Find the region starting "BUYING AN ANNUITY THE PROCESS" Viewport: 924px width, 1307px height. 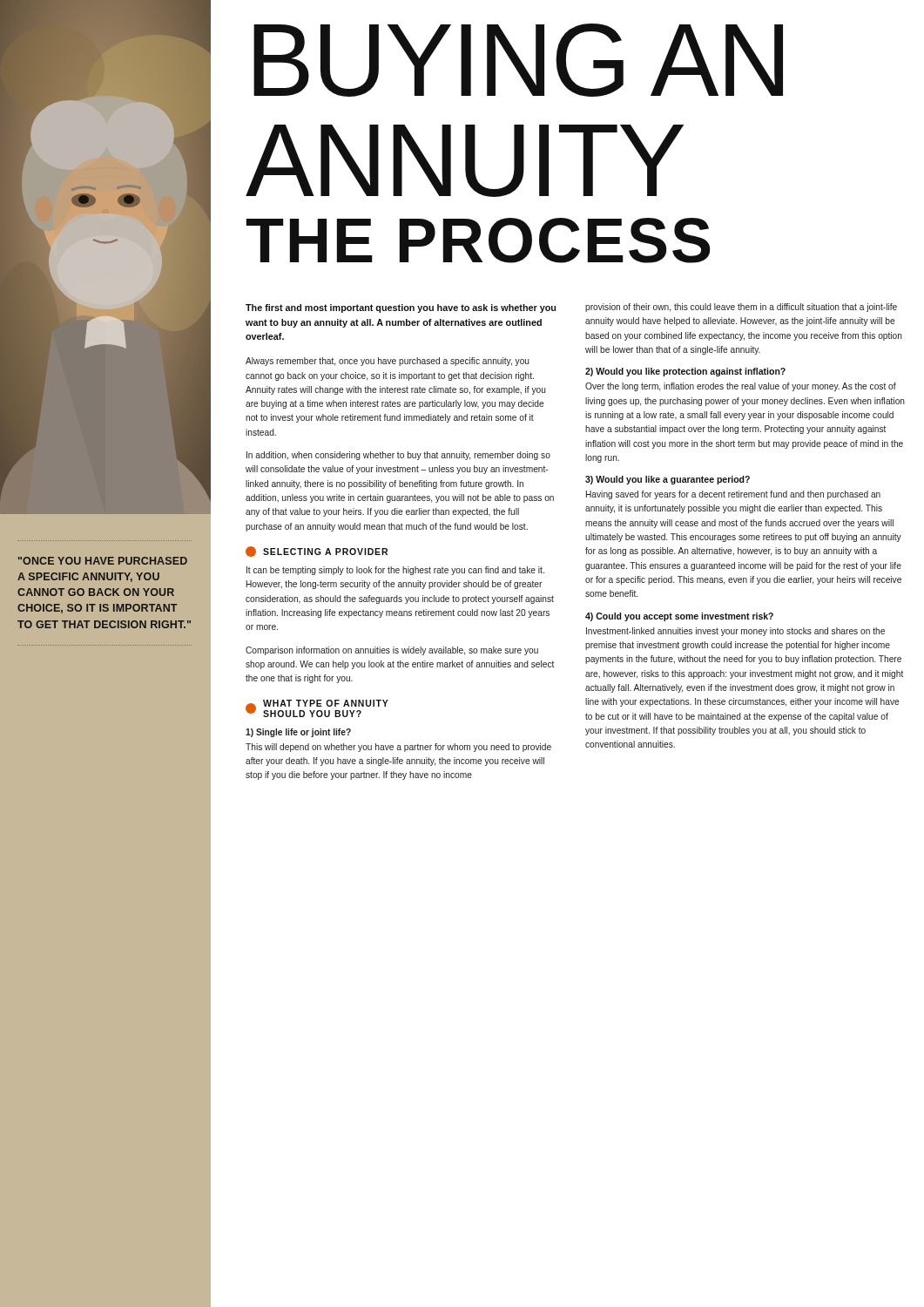pyautogui.click(x=577, y=136)
